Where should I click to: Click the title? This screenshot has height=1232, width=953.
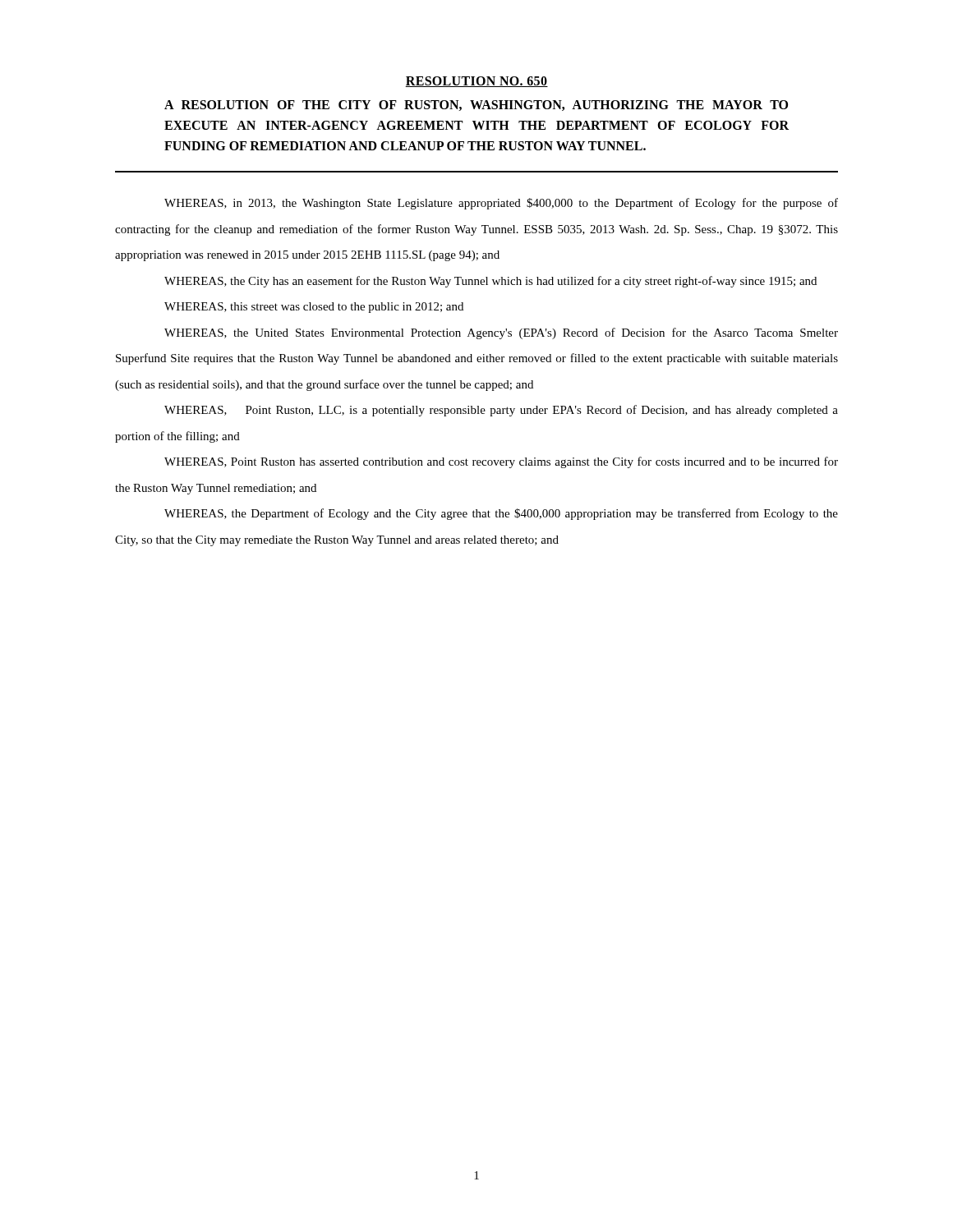[476, 81]
